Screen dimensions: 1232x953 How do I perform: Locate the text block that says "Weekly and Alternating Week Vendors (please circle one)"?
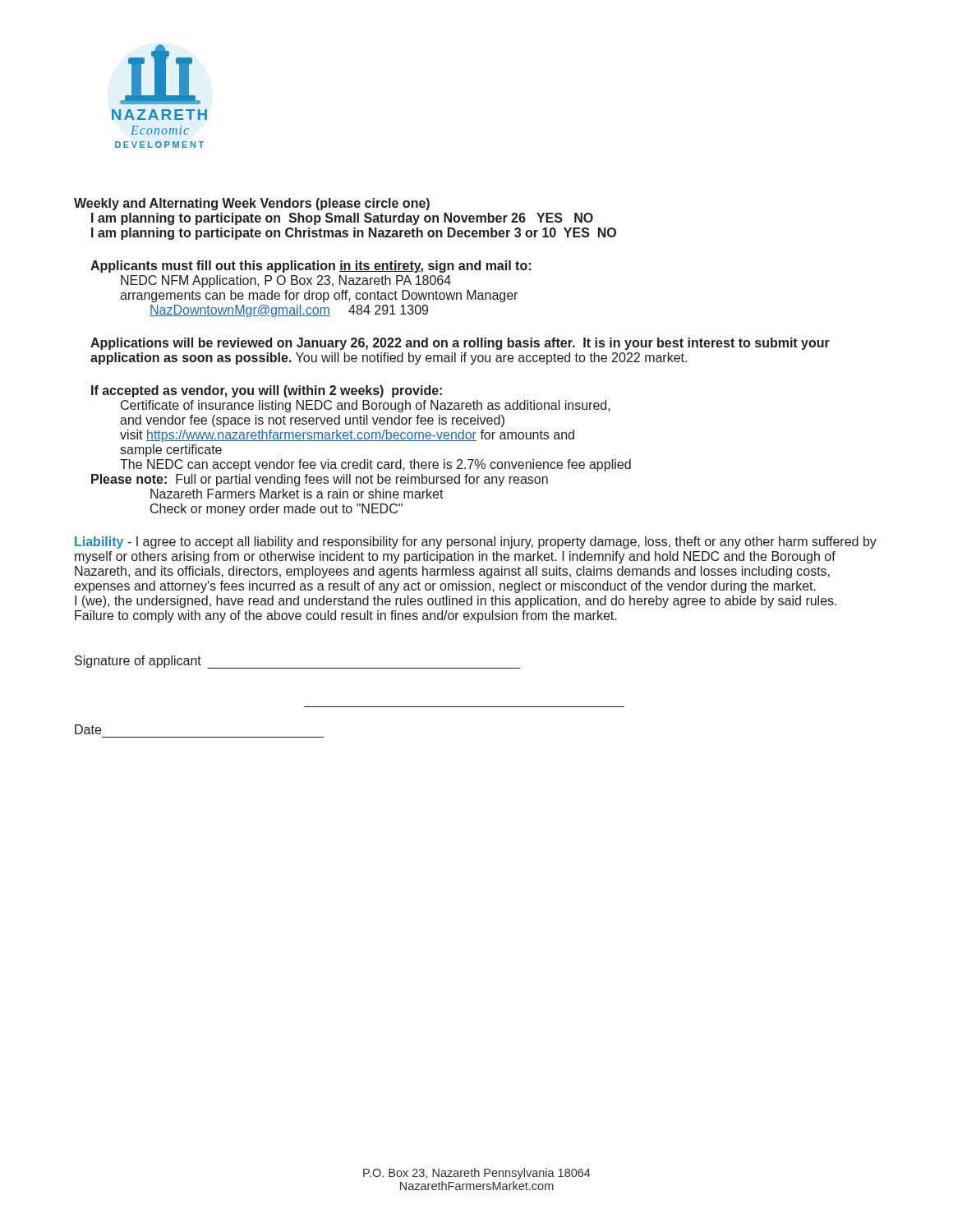point(345,218)
